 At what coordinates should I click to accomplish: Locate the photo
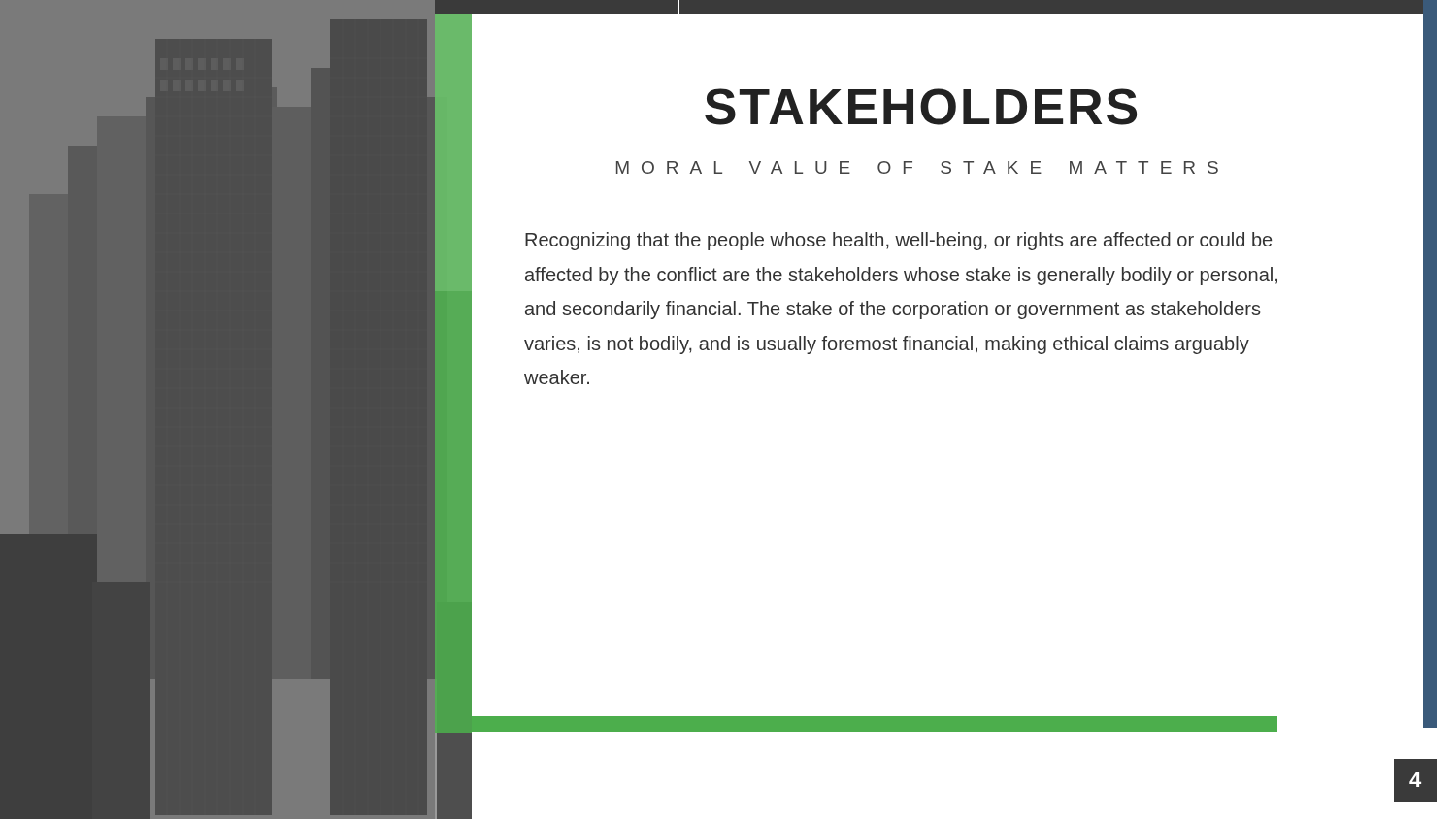340,410
